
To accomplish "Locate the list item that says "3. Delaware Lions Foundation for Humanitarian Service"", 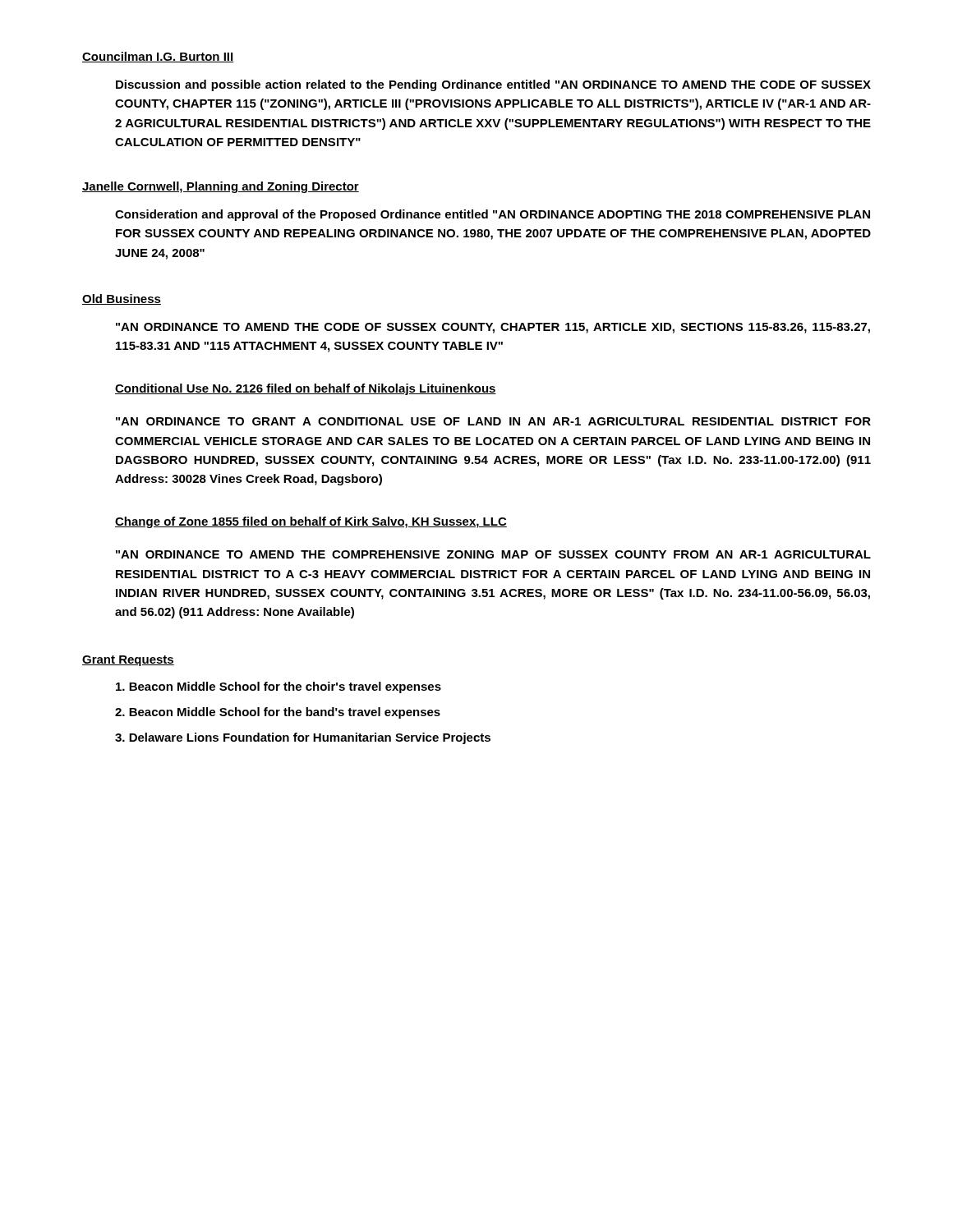I will pyautogui.click(x=303, y=737).
